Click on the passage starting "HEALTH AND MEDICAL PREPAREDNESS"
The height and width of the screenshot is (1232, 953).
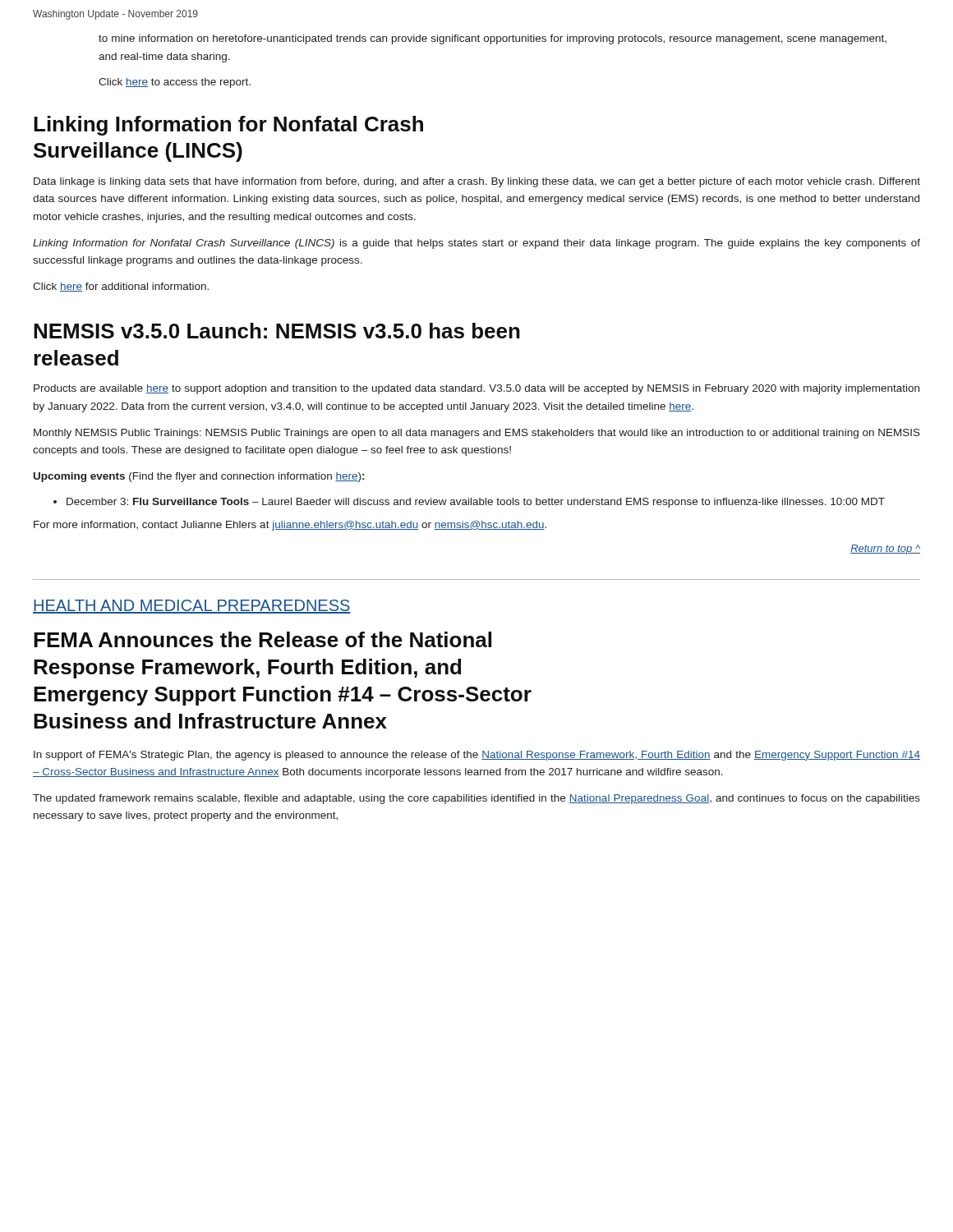pyautogui.click(x=192, y=605)
